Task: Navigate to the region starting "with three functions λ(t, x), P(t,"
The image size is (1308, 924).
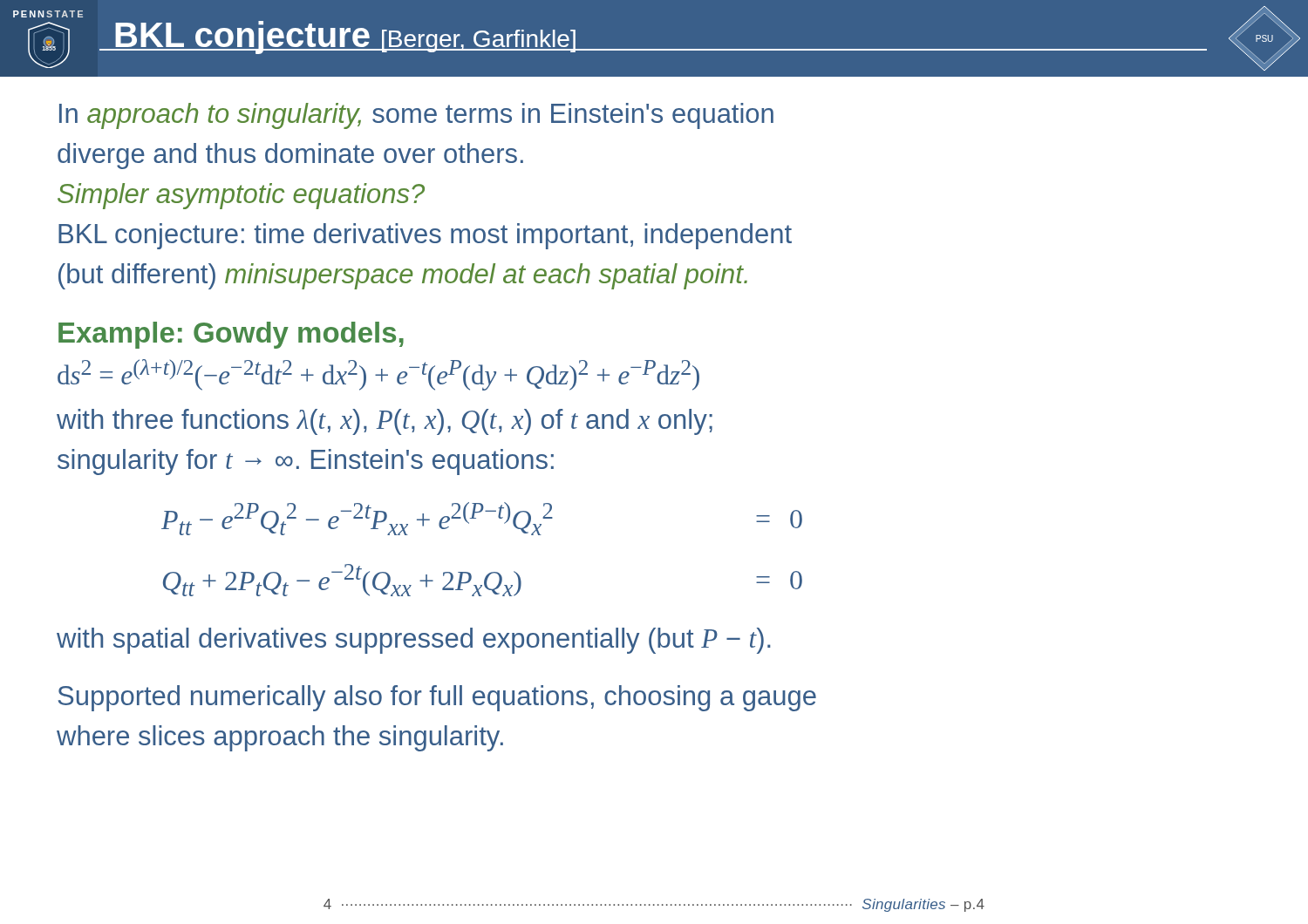Action: tap(386, 440)
